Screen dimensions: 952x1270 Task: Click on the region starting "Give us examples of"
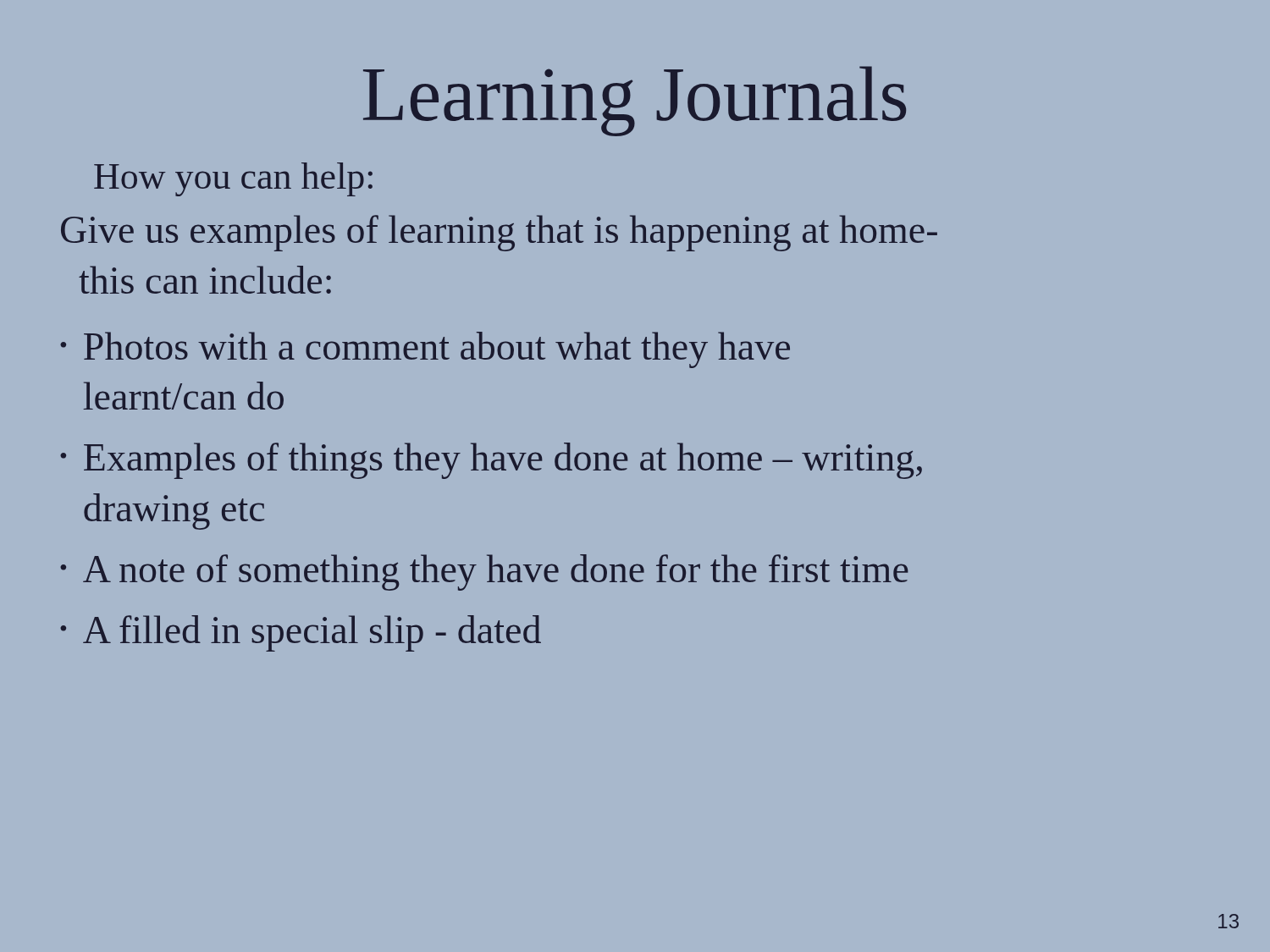tap(499, 255)
